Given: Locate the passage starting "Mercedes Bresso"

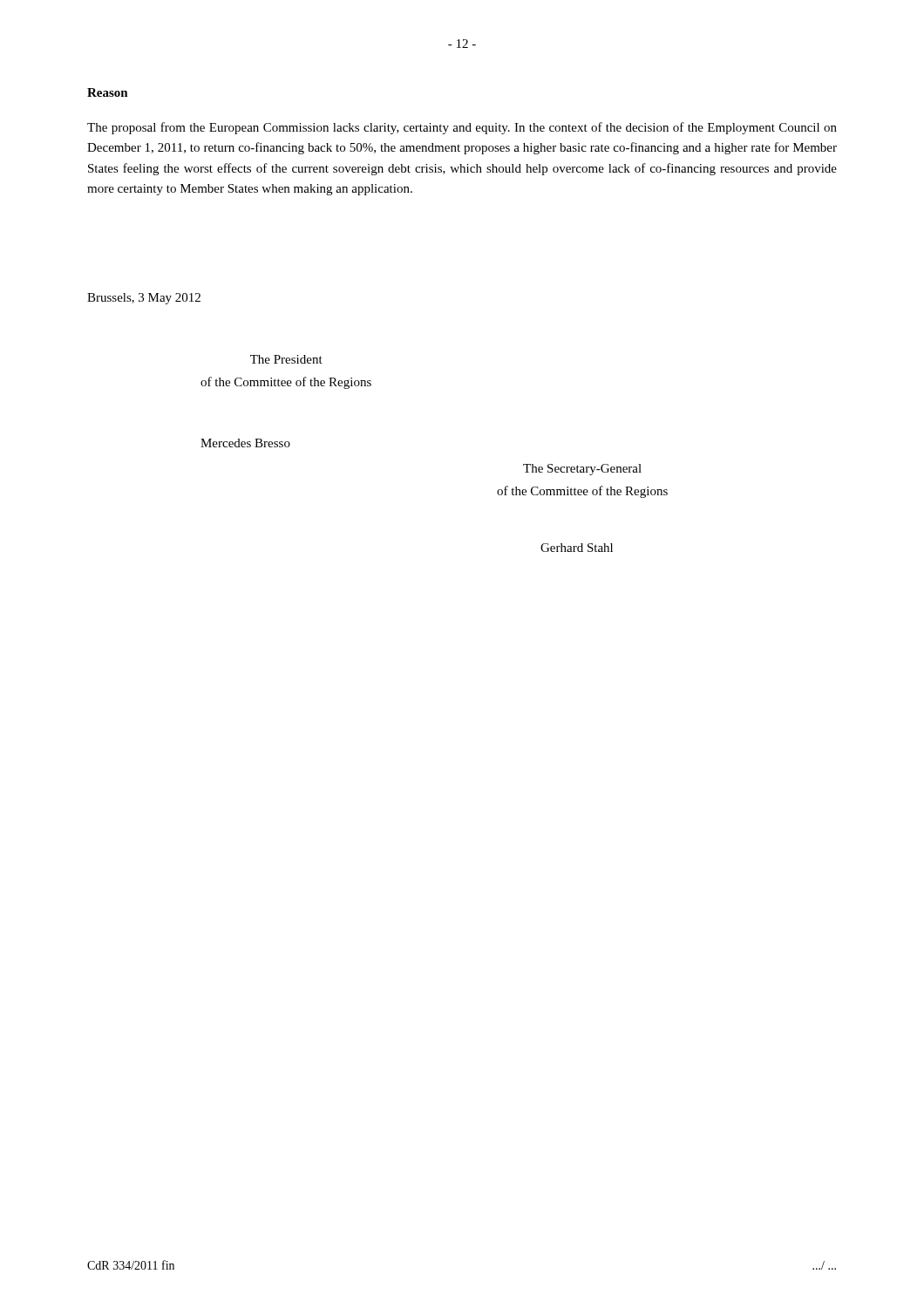Looking at the screenshot, I should pos(245,443).
